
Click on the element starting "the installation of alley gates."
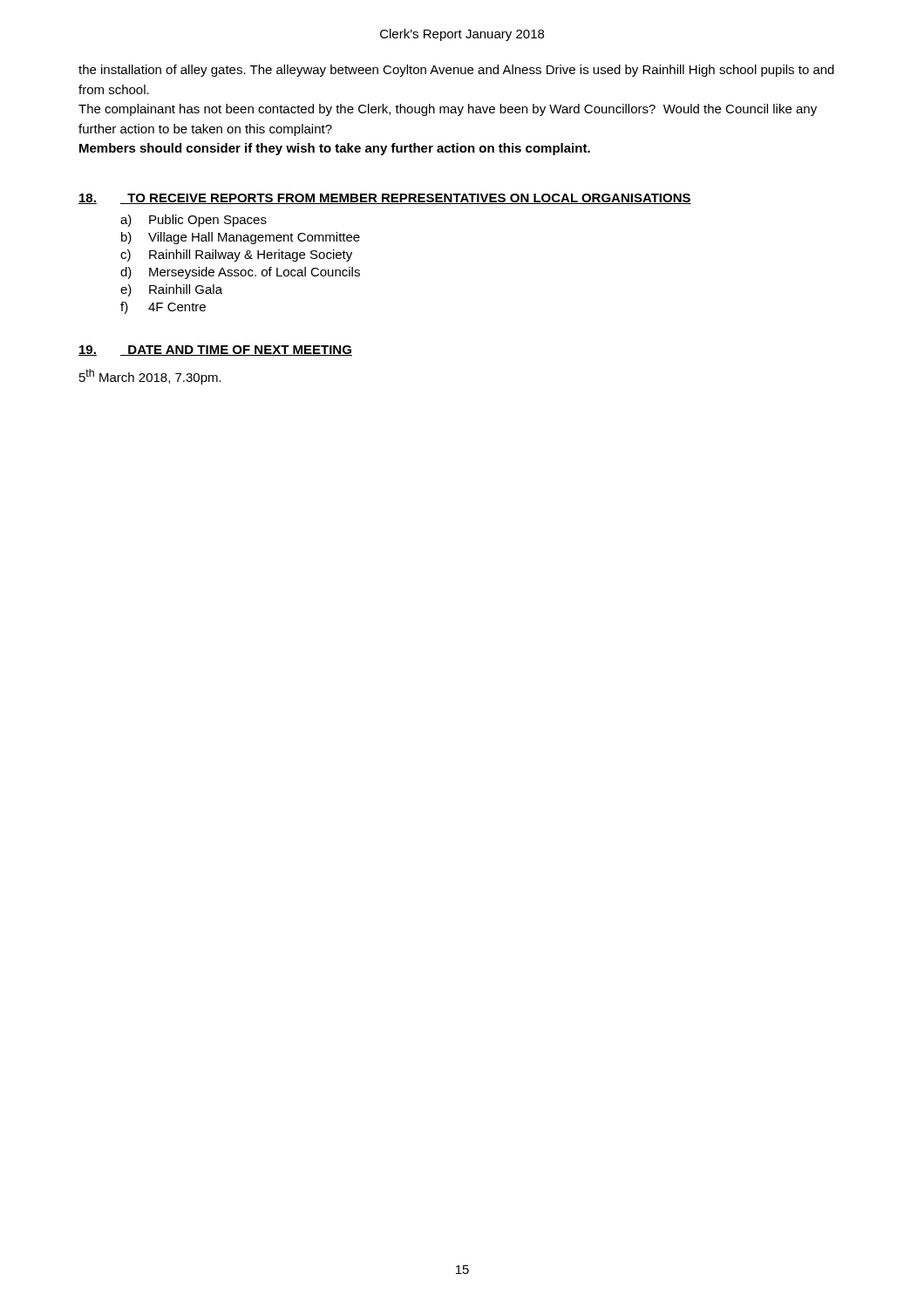[x=457, y=109]
